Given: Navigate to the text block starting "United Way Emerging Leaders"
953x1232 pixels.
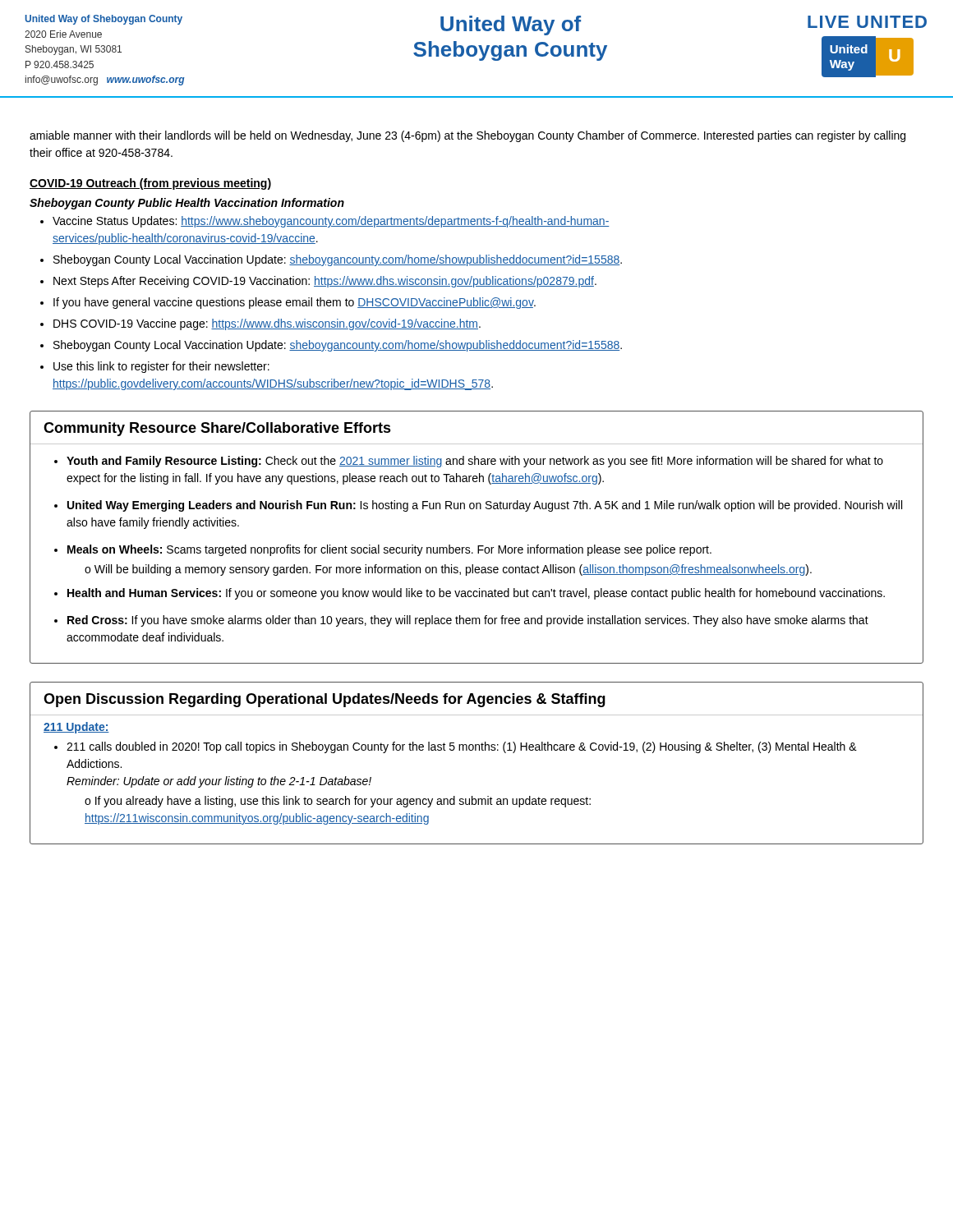Looking at the screenshot, I should pos(485,514).
